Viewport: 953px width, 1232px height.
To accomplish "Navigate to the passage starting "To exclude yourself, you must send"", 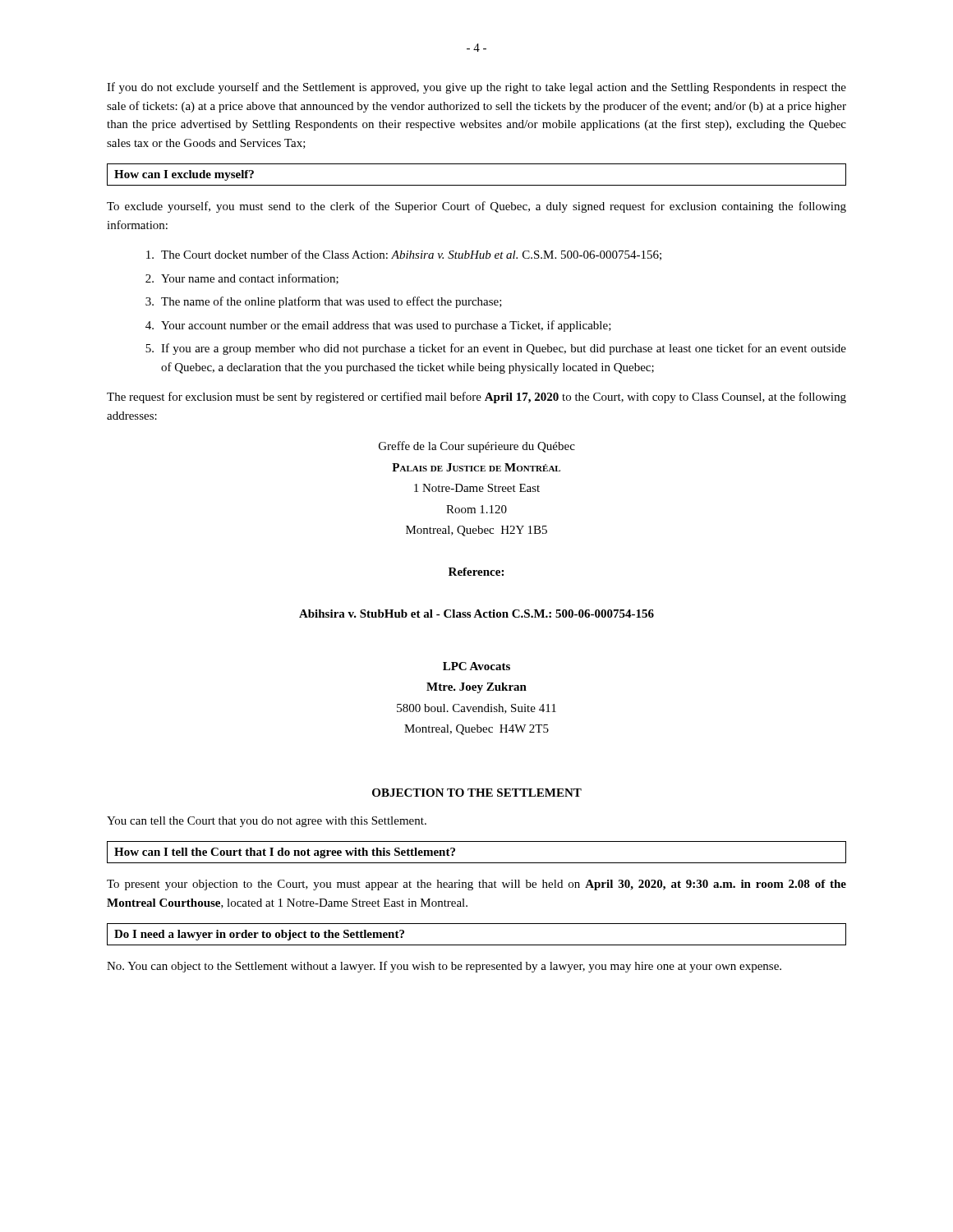I will 476,215.
